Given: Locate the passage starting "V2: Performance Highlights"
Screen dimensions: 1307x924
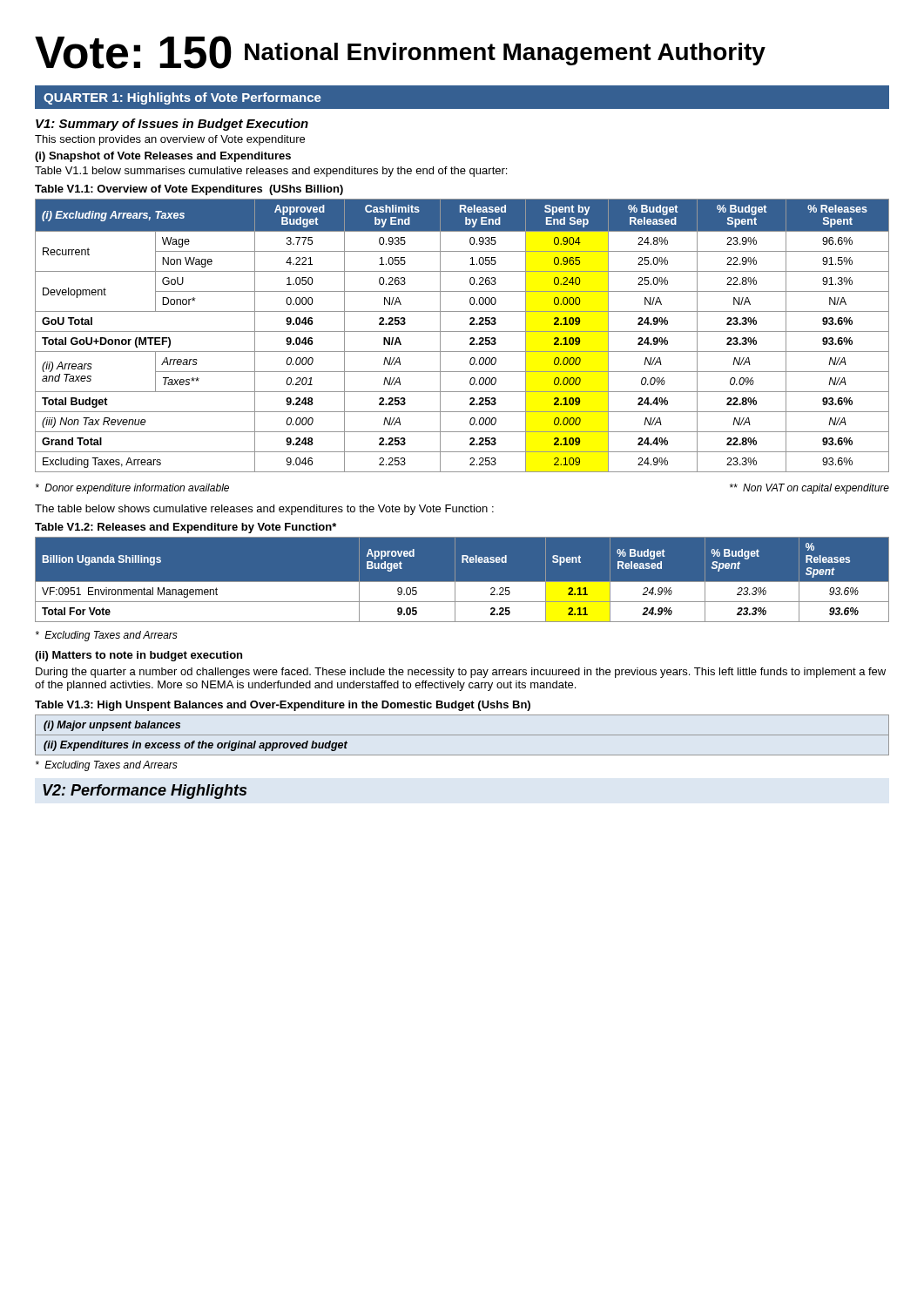Looking at the screenshot, I should (x=145, y=790).
